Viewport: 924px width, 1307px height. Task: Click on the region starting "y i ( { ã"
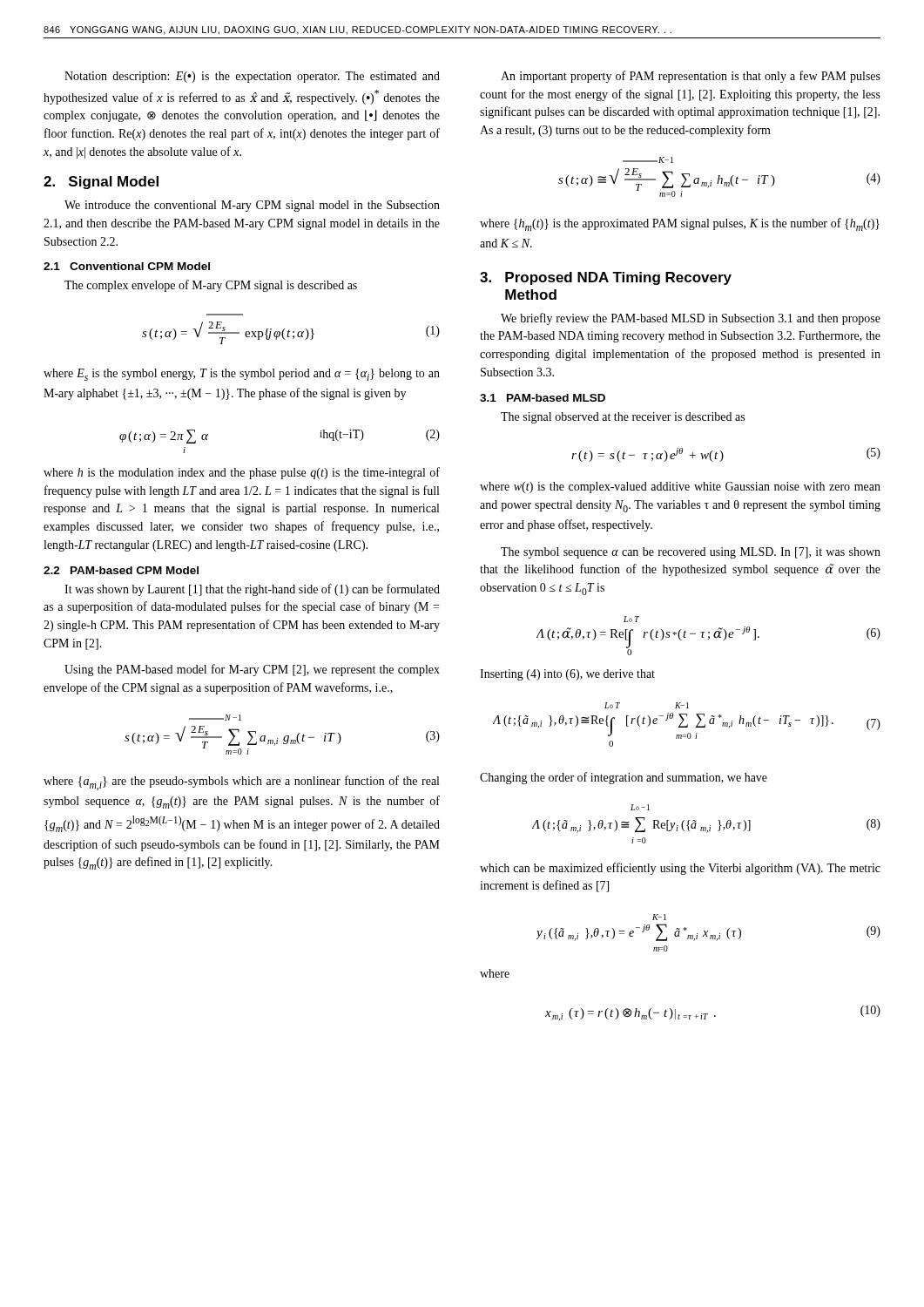click(x=708, y=932)
